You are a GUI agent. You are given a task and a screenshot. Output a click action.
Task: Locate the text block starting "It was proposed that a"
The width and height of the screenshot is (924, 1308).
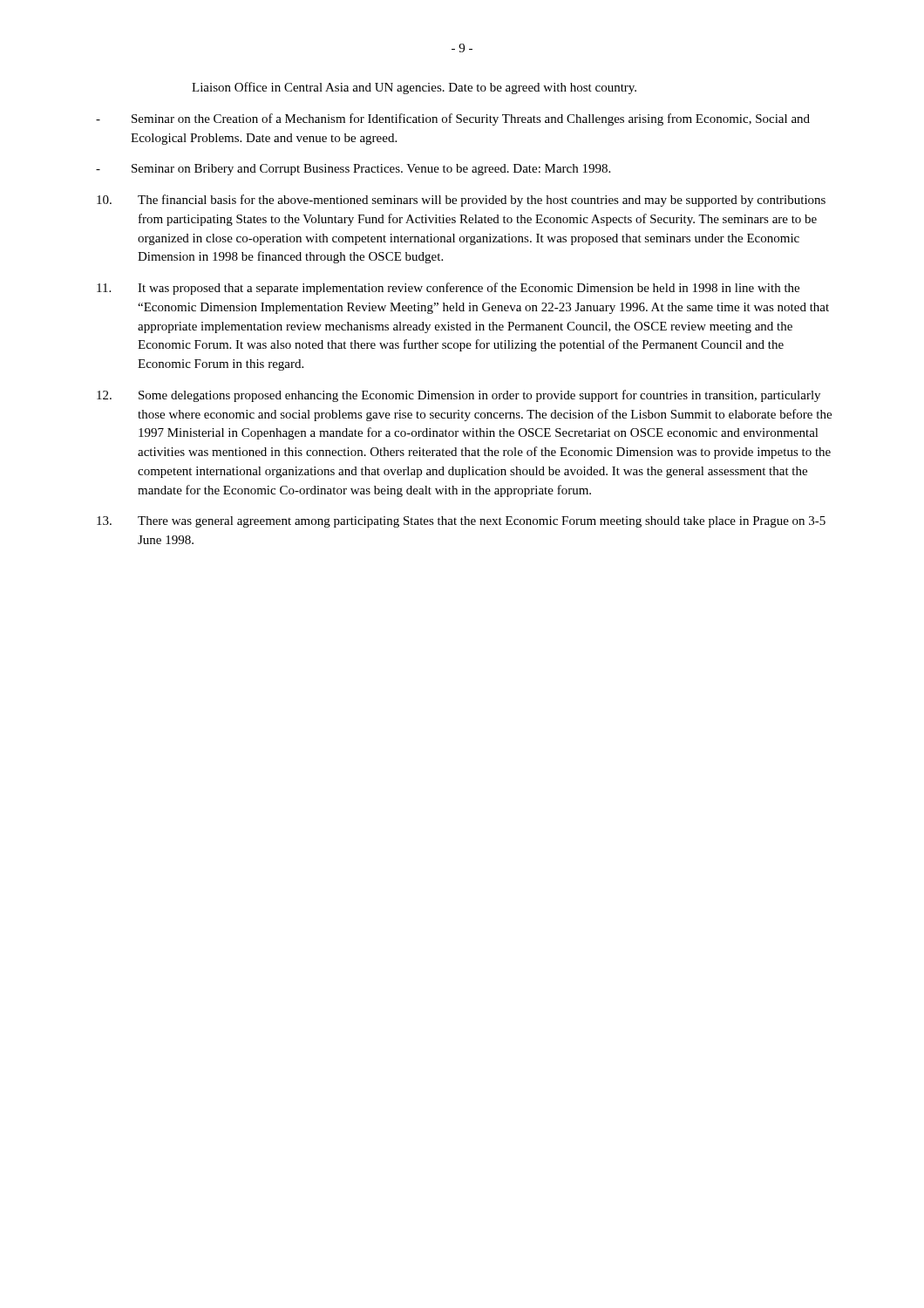(465, 326)
